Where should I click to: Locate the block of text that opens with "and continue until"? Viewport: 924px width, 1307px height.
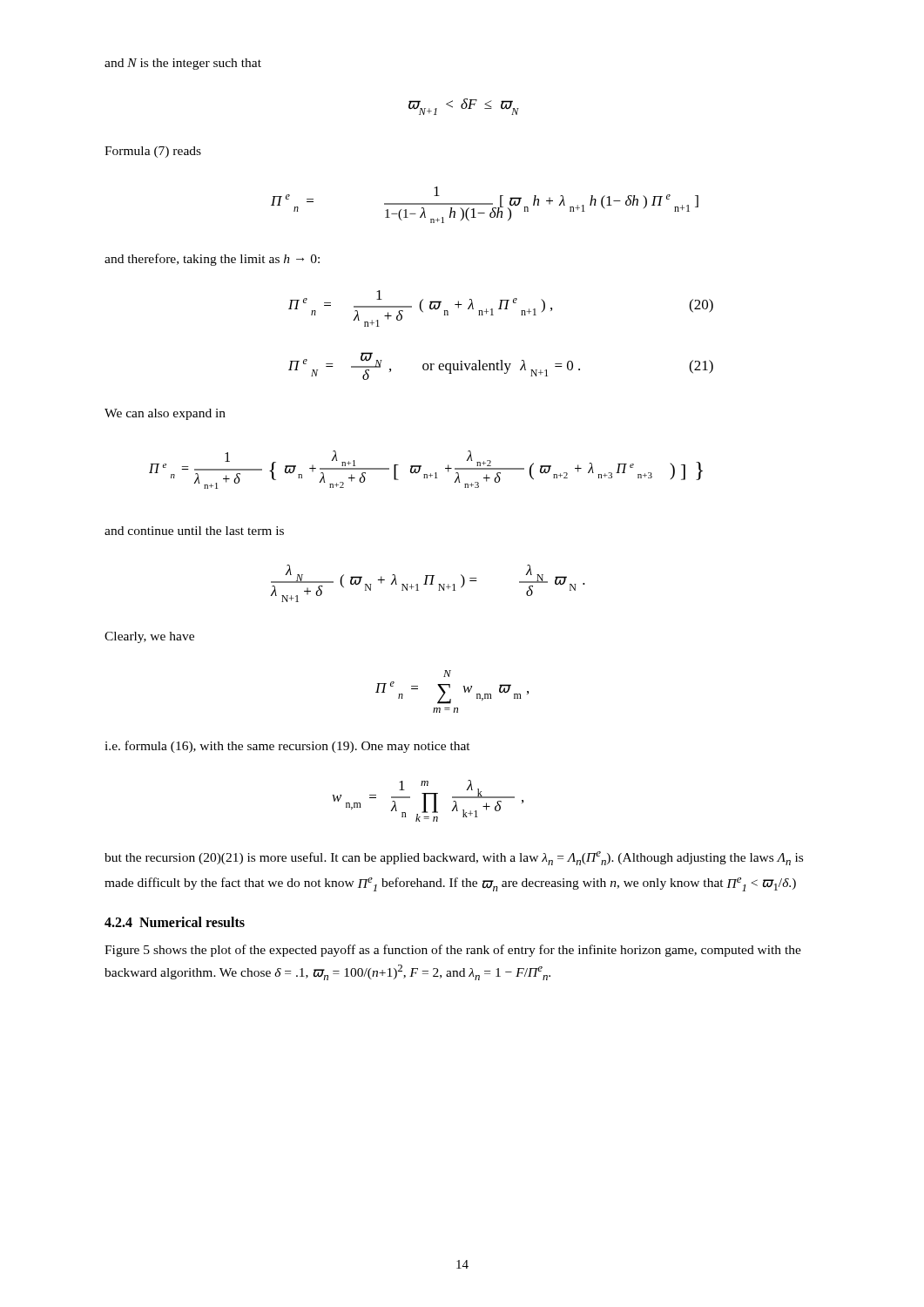[x=194, y=530]
